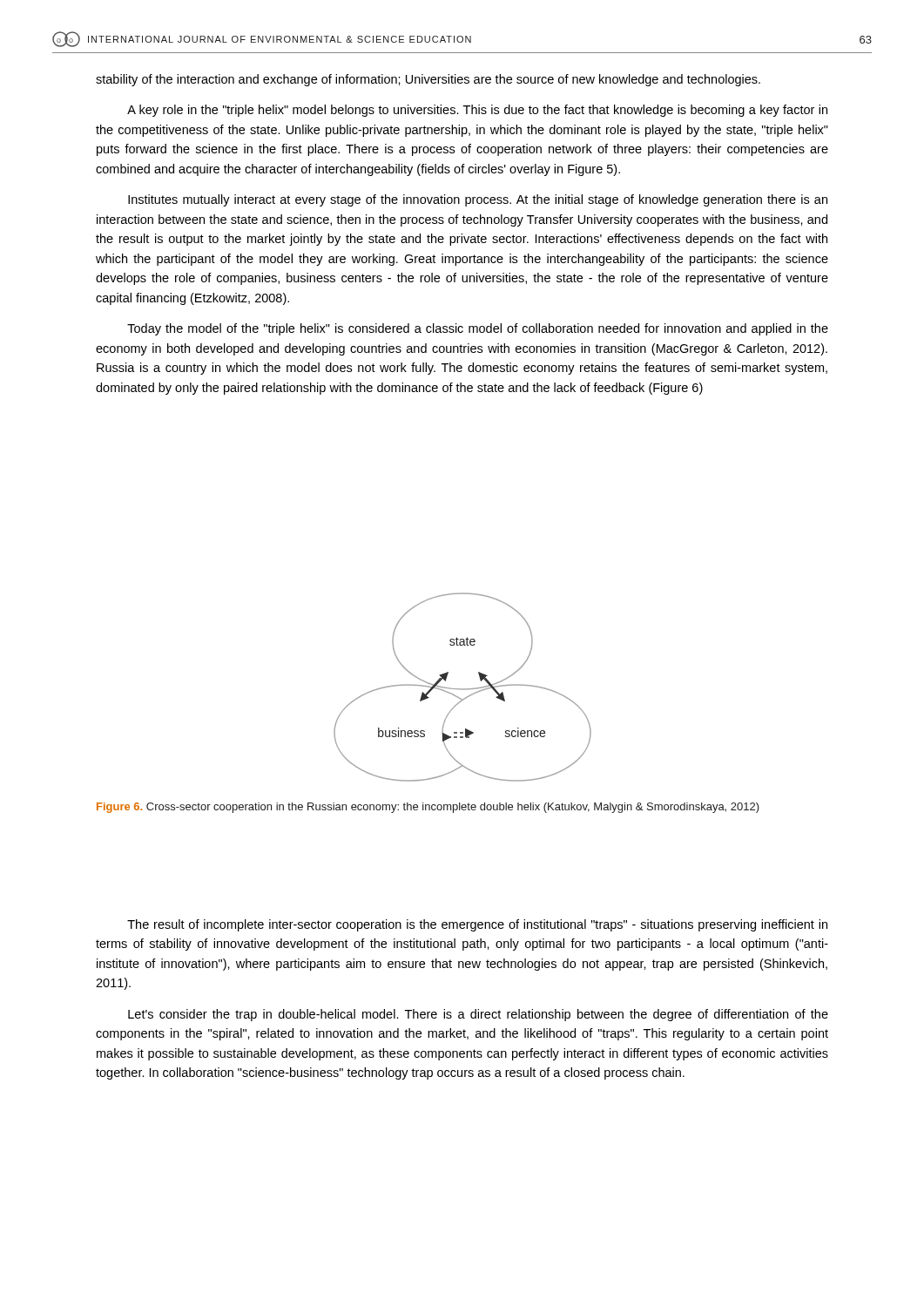The height and width of the screenshot is (1307, 924).
Task: Click on the region starting "Institutes mutually interact at"
Action: click(x=462, y=249)
